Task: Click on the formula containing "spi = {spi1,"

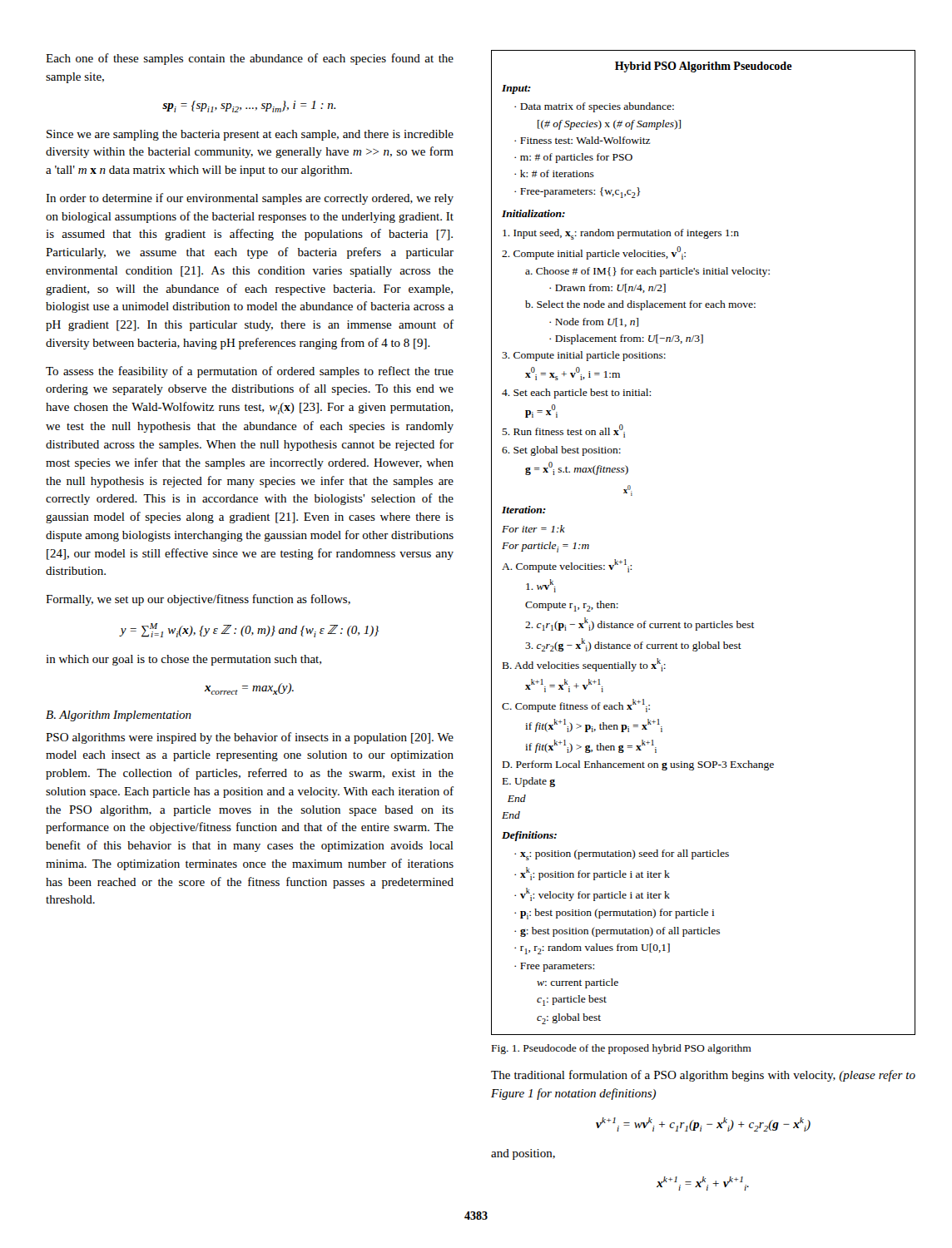Action: coord(250,106)
